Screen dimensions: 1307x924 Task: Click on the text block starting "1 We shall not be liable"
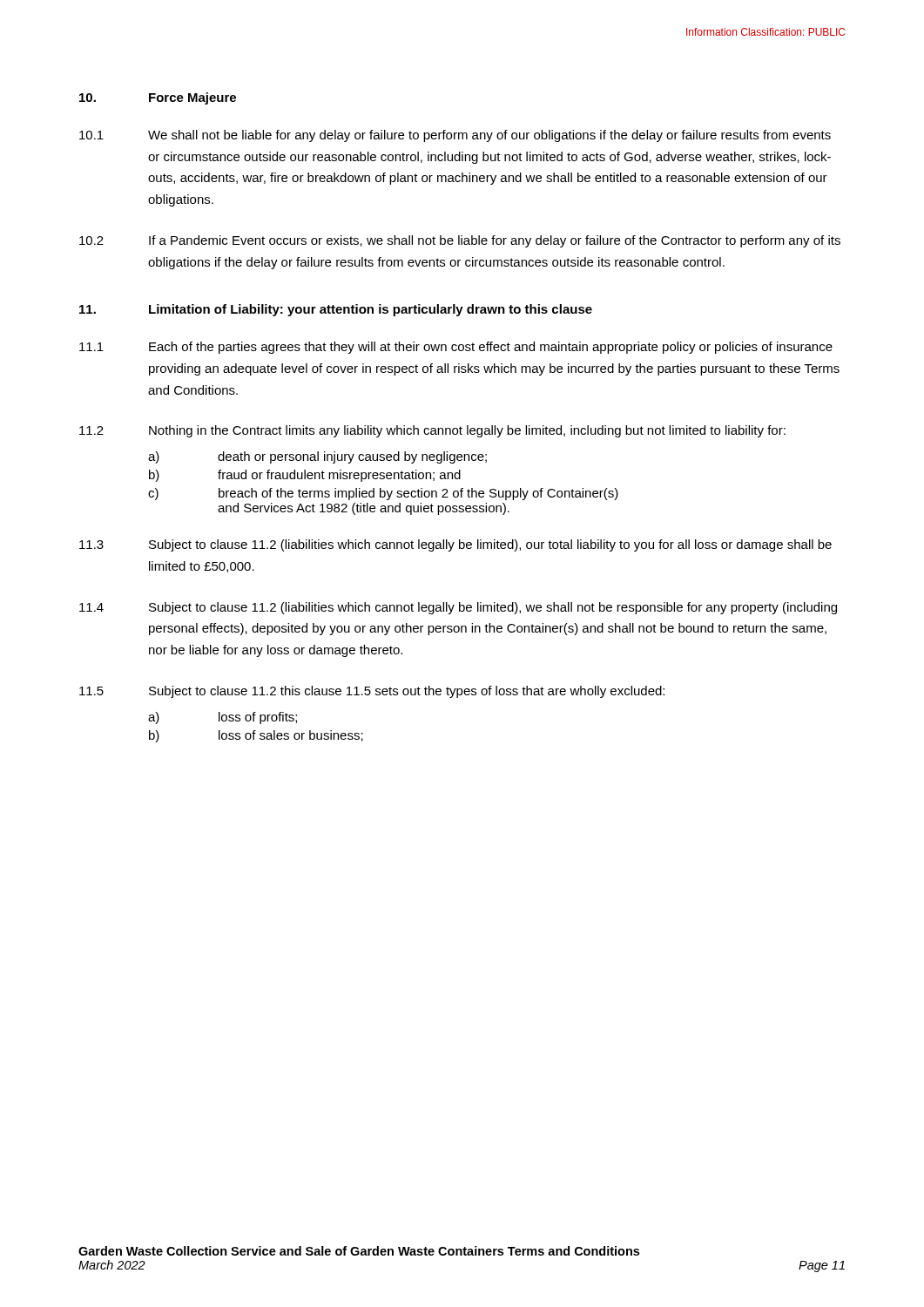[462, 168]
